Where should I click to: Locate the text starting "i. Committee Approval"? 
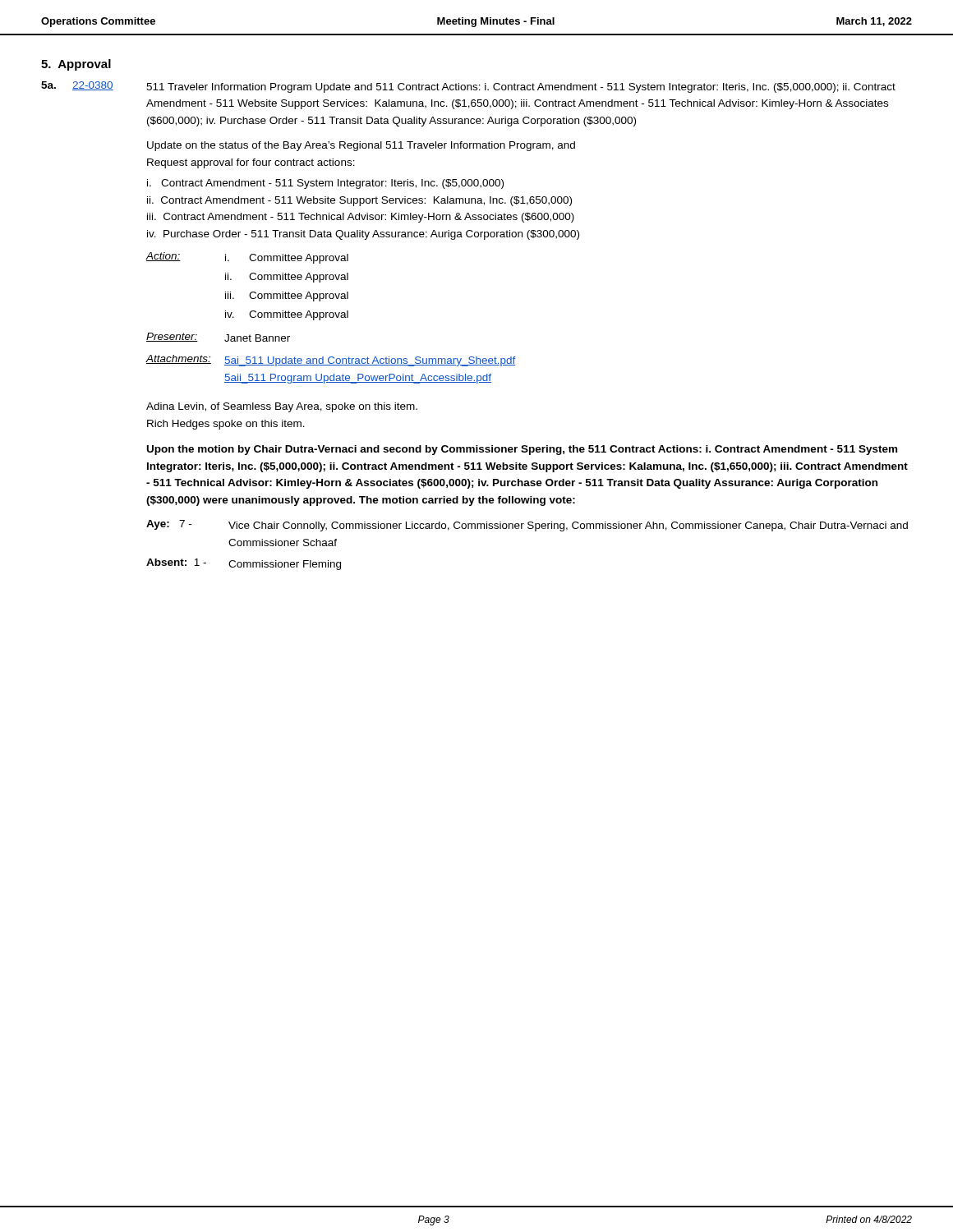(x=287, y=259)
